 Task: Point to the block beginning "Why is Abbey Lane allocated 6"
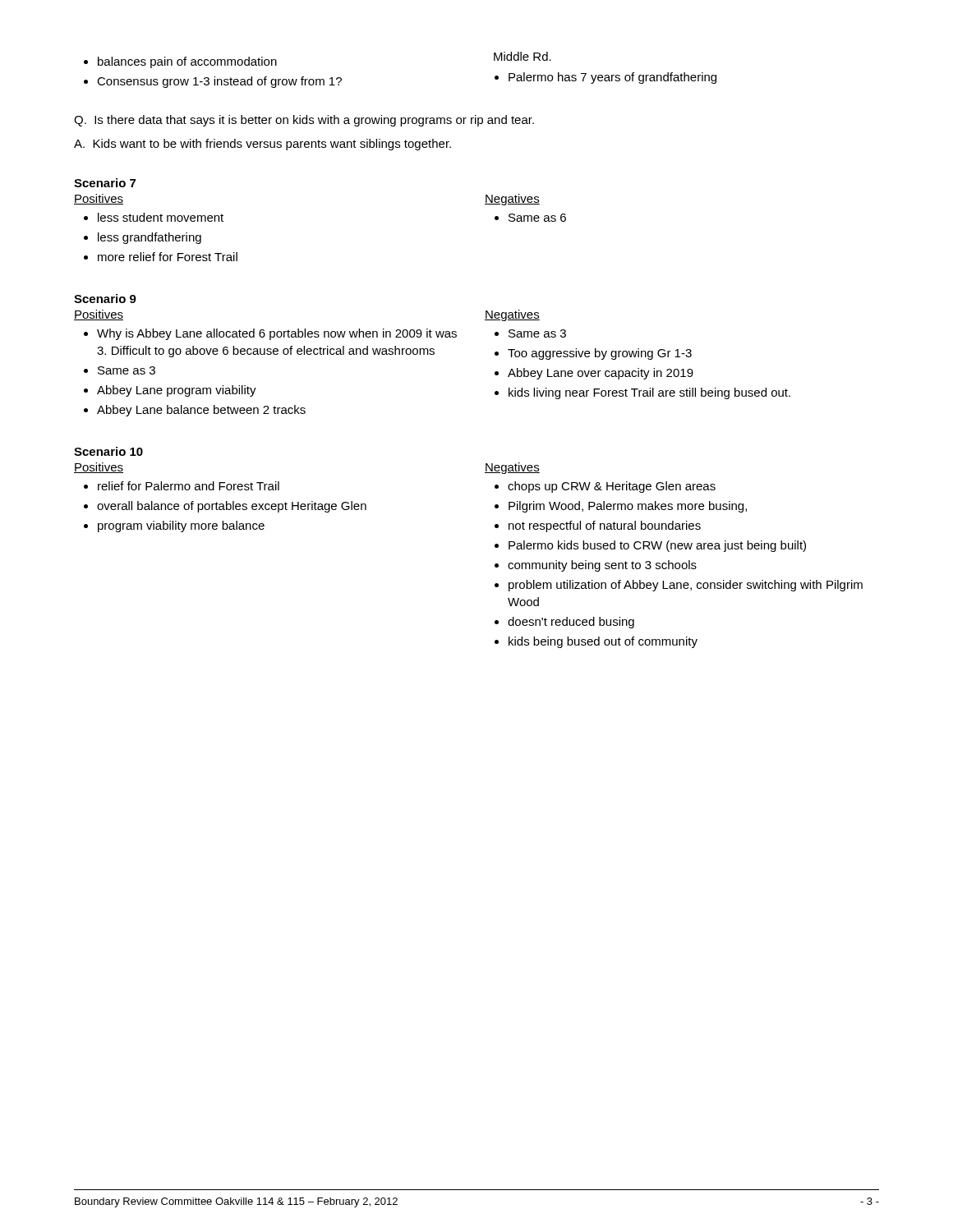[x=277, y=342]
